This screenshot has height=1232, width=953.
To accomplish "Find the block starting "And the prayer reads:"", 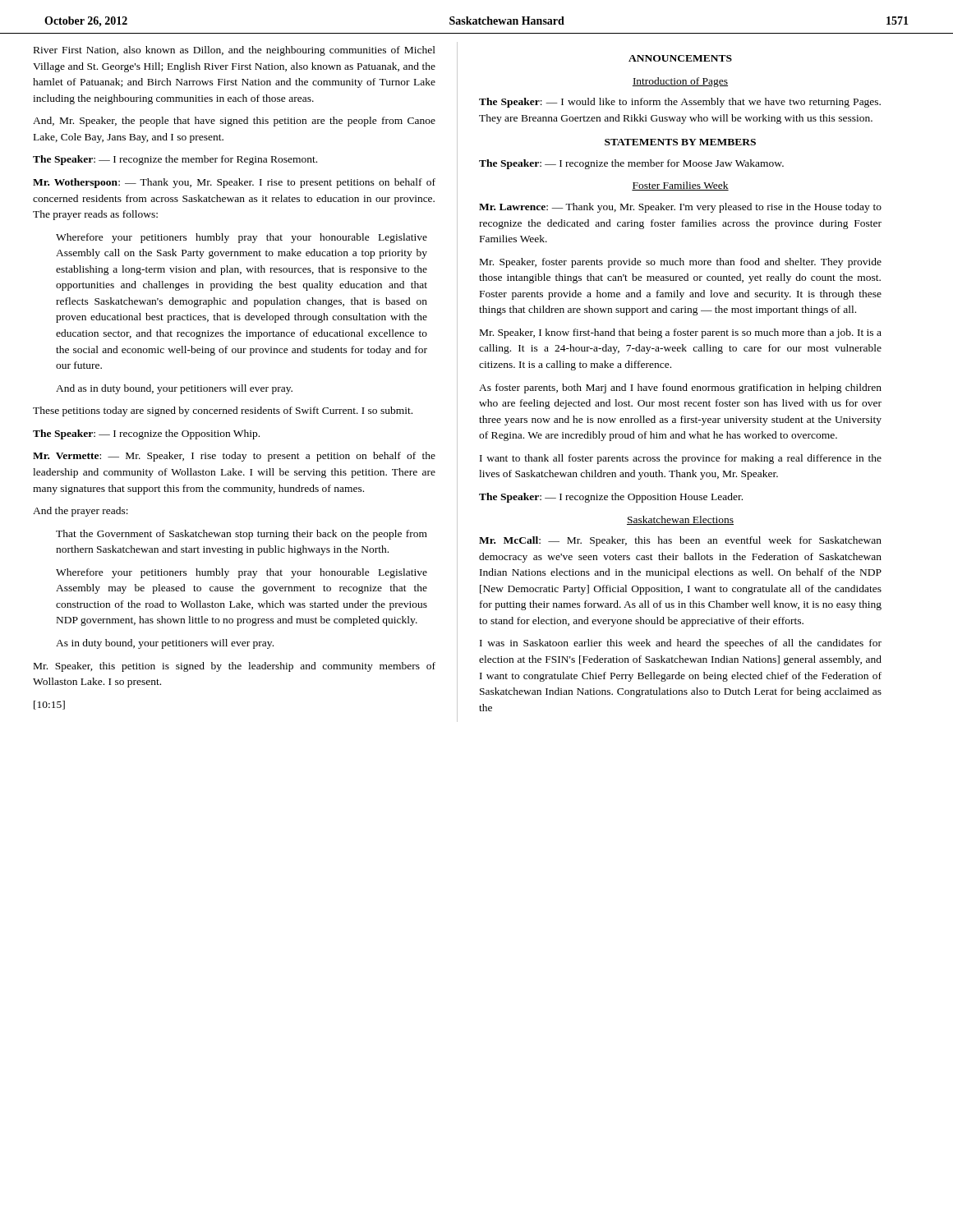I will [81, 512].
